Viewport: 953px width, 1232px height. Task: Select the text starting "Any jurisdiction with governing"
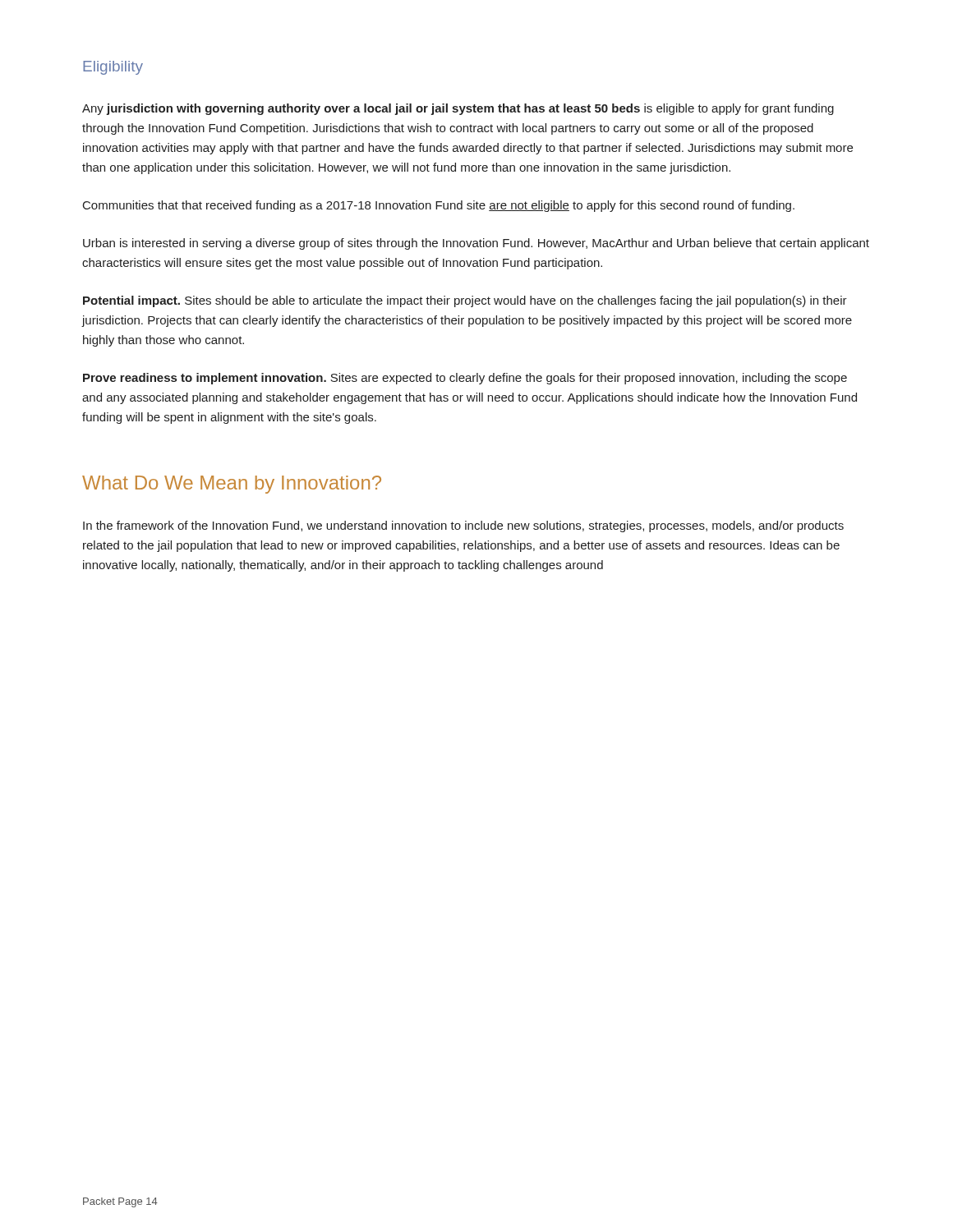468,138
